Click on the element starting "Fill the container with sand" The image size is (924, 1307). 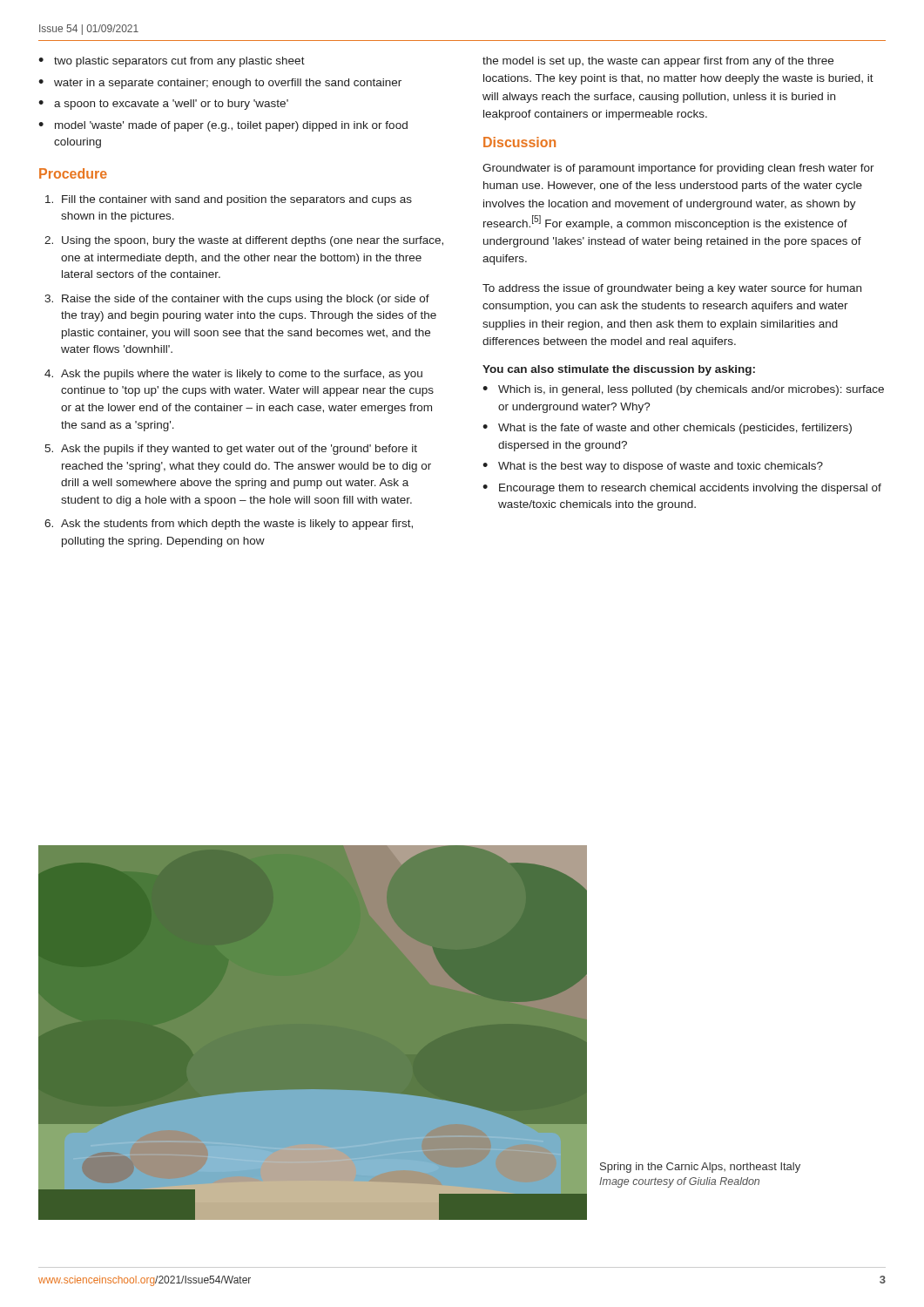point(236,207)
